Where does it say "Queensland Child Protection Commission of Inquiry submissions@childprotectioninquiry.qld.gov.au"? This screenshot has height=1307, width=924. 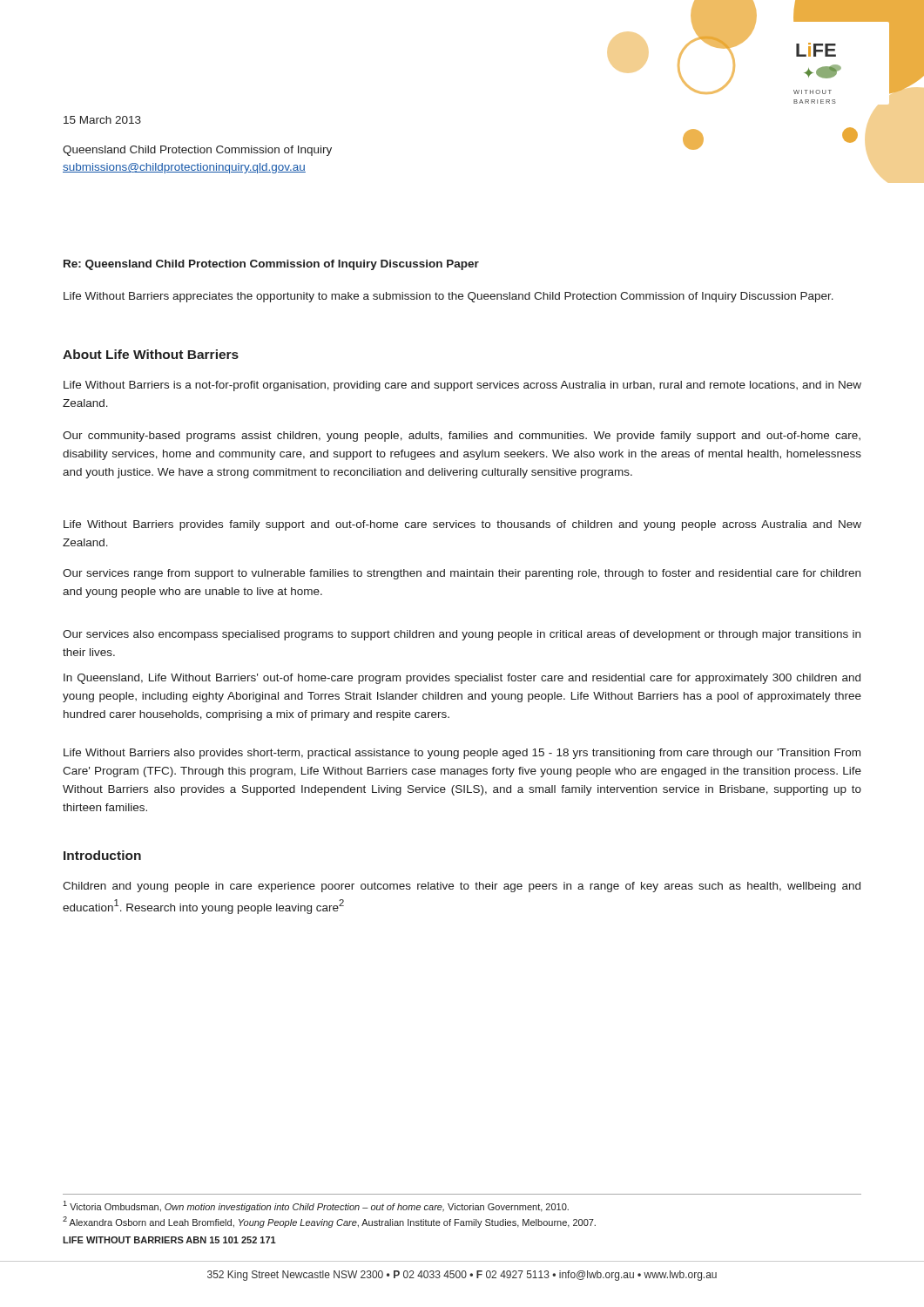point(197,158)
